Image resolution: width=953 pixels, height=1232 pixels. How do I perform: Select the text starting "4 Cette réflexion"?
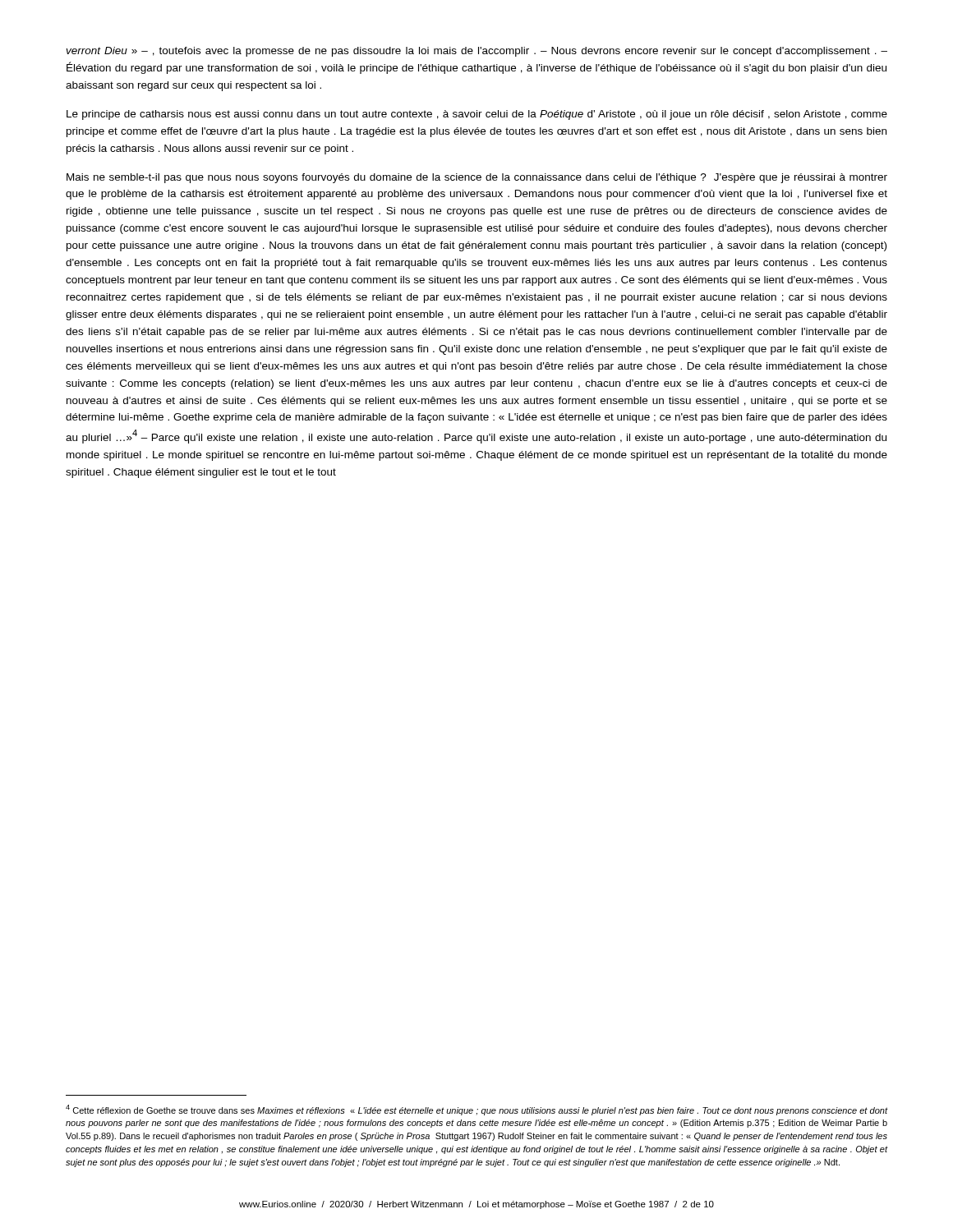[476, 1135]
